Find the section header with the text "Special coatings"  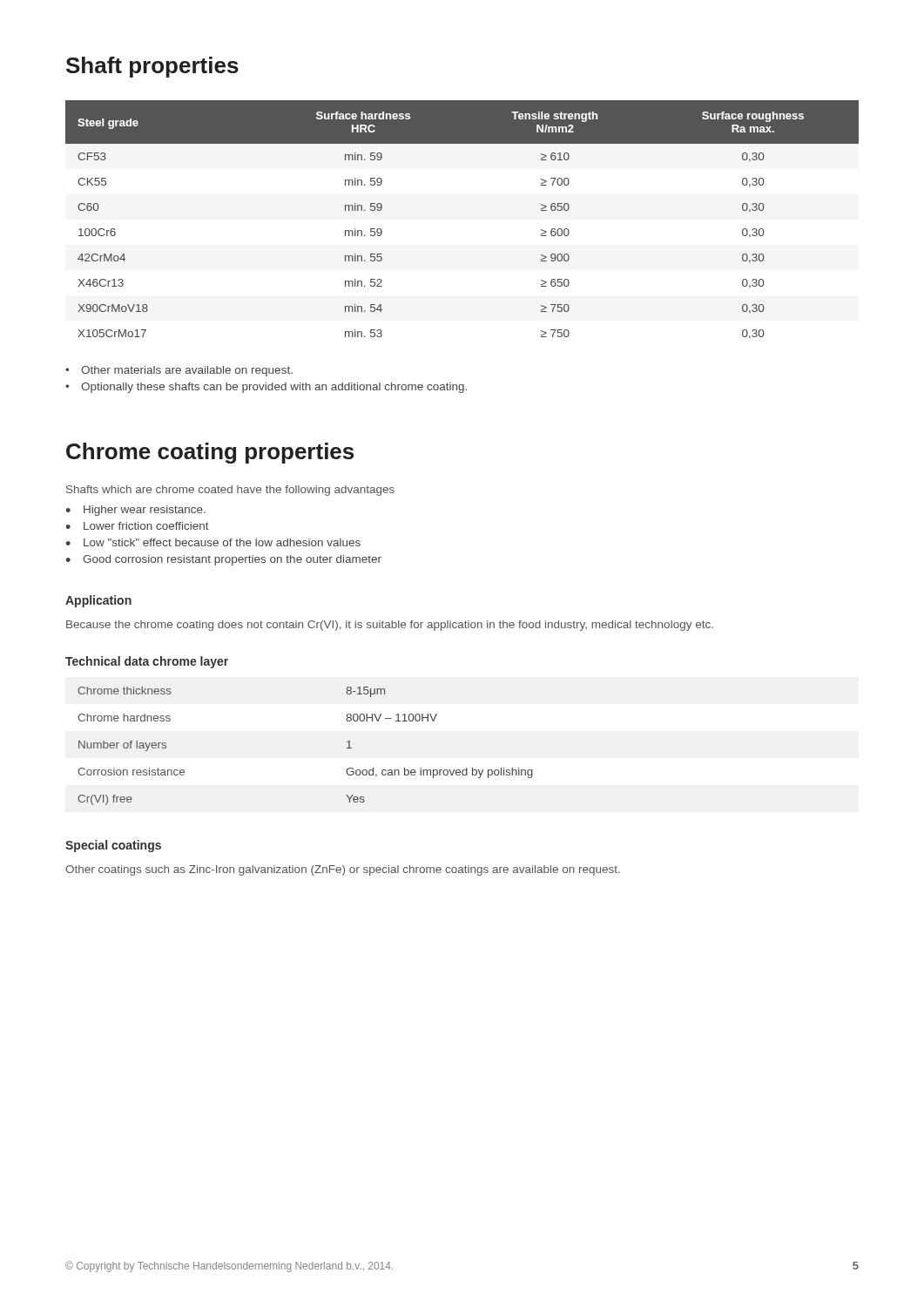pyautogui.click(x=113, y=845)
